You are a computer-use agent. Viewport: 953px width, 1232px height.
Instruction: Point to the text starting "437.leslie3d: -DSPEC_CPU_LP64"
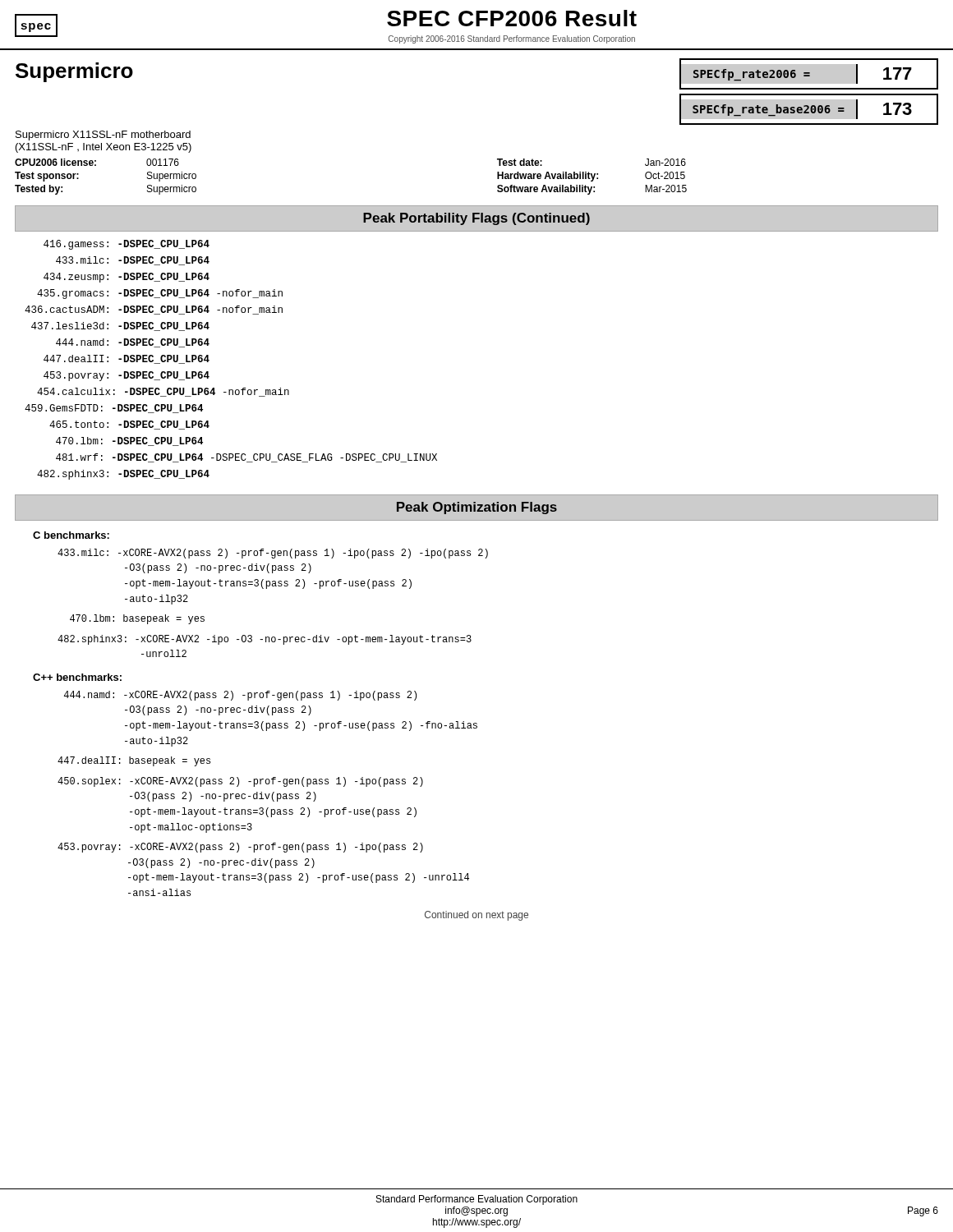coord(117,327)
